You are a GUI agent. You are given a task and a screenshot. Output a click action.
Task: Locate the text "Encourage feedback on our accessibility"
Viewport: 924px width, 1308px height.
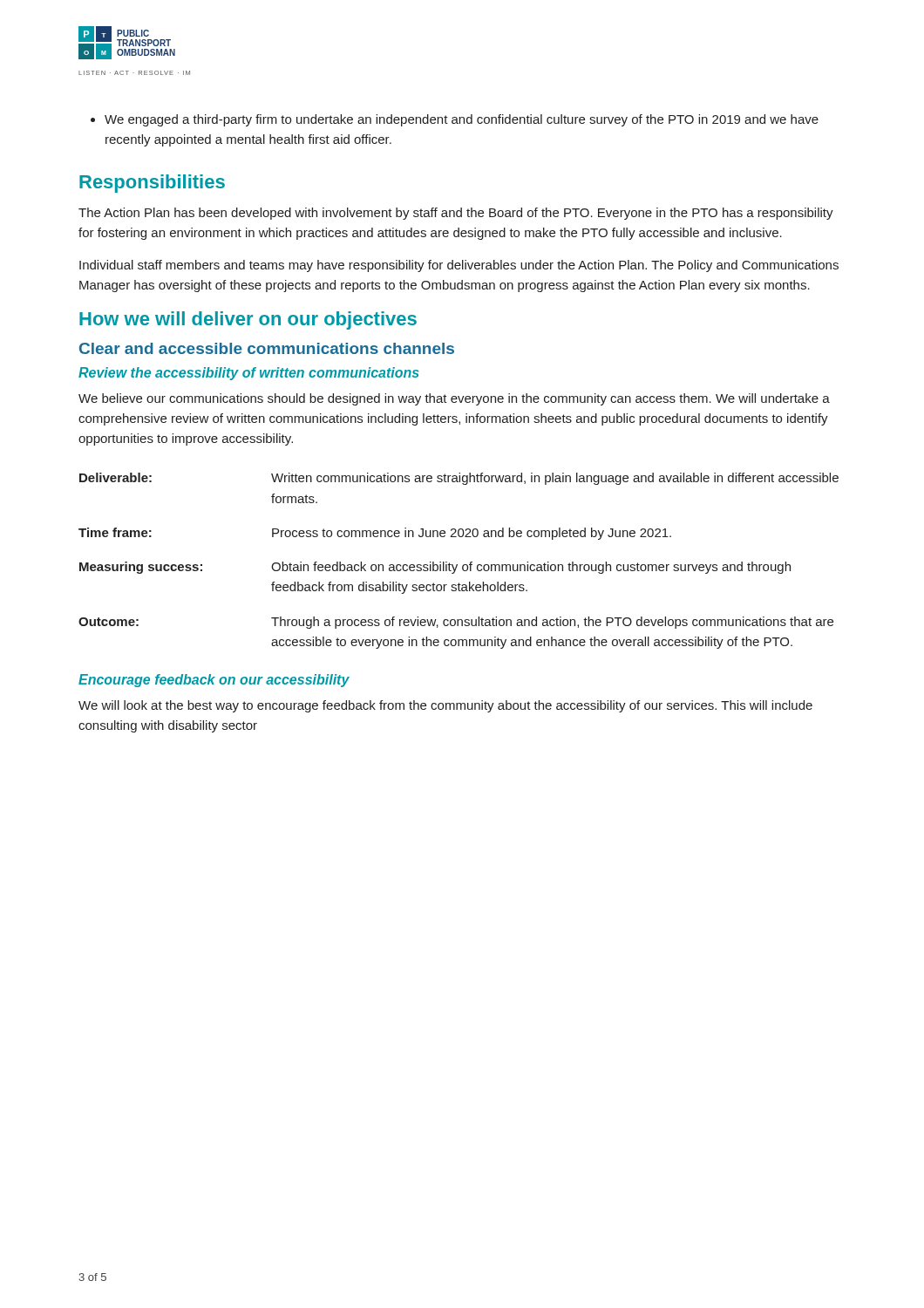214,681
